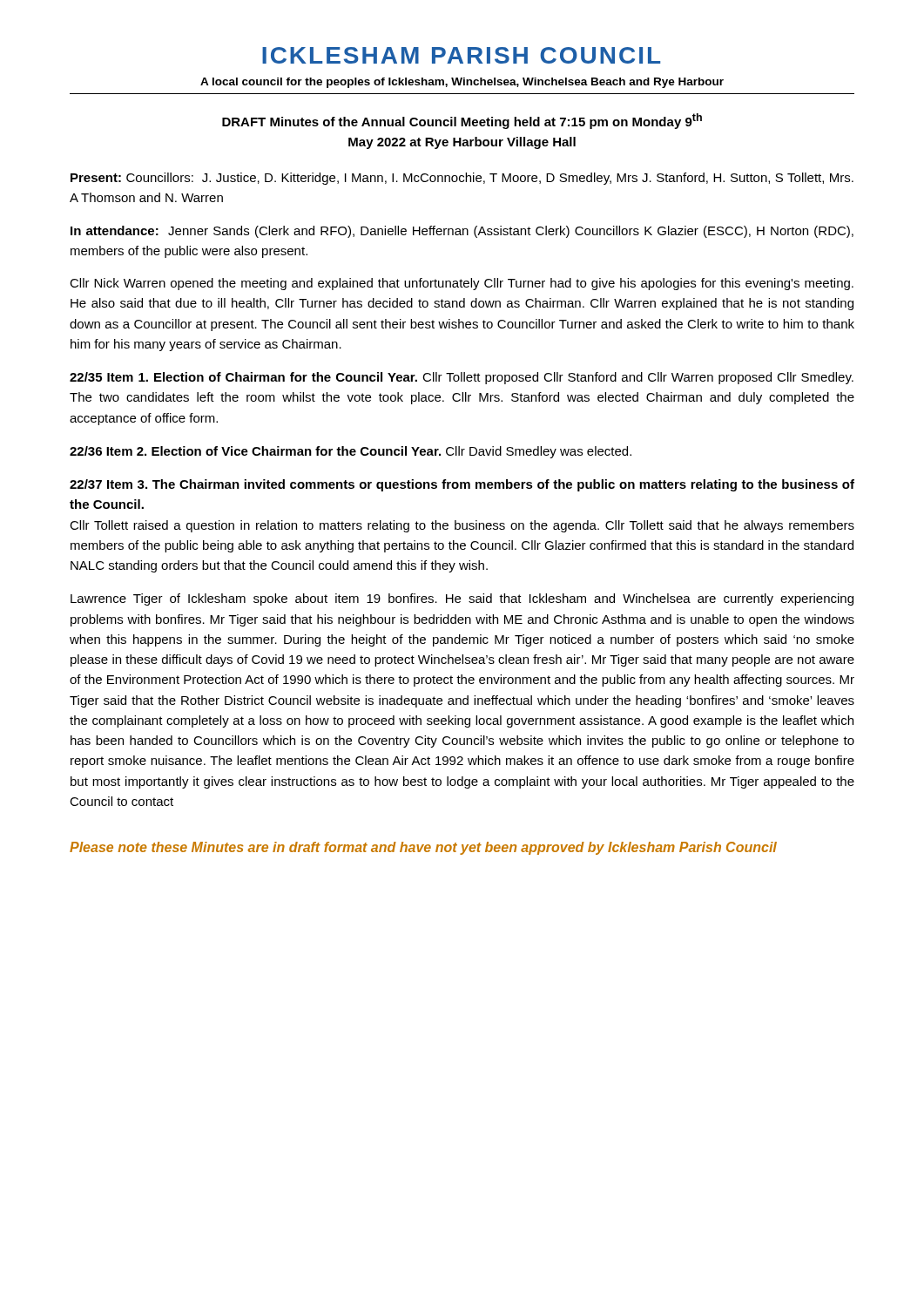The height and width of the screenshot is (1307, 924).
Task: Find the passage starting "DRAFT Minutes of"
Action: [462, 131]
